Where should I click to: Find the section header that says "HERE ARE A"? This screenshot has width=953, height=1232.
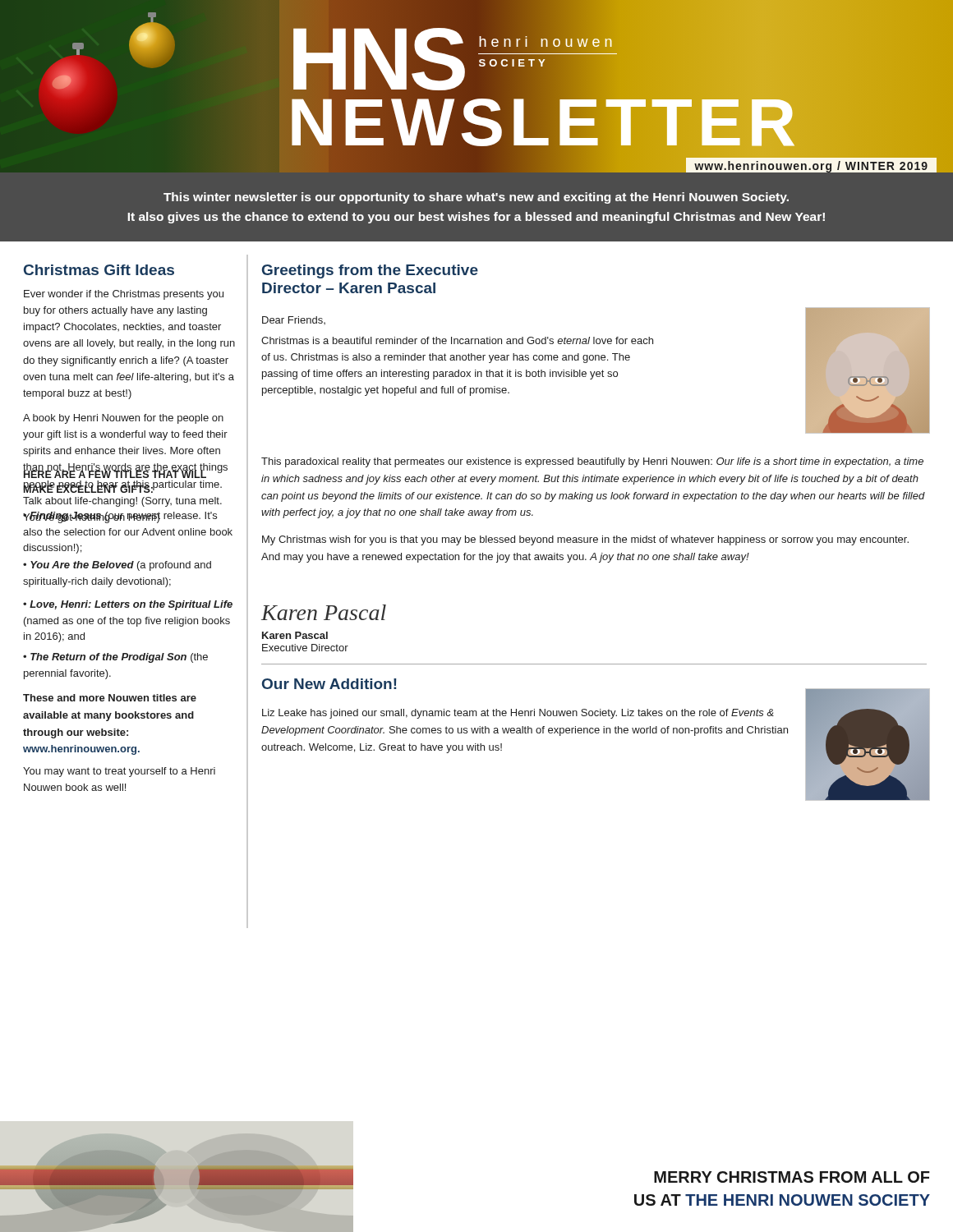click(x=130, y=483)
